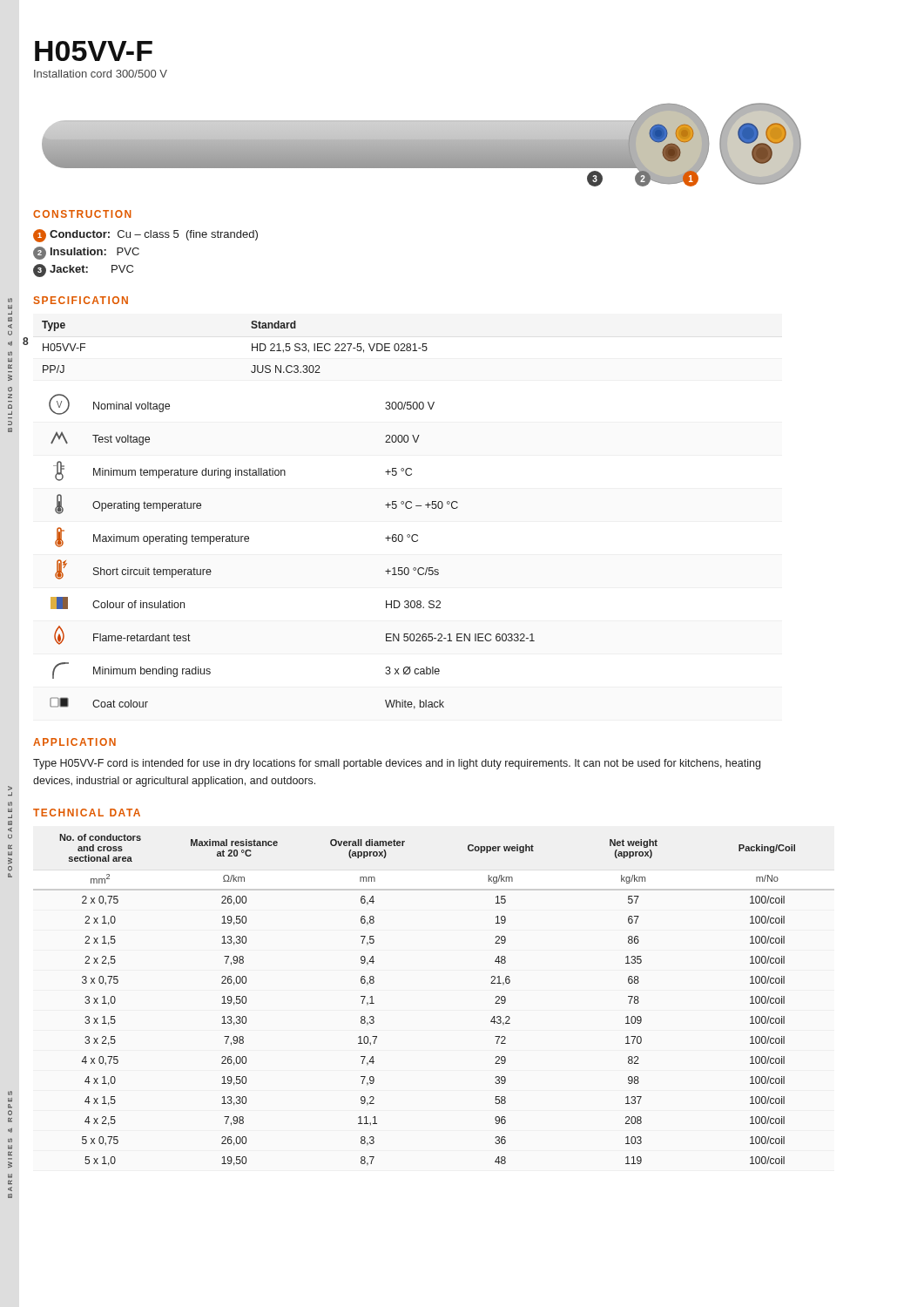Find the text with the text "Installation cord 300/500 V"
Screen dimensions: 1307x924
[100, 74]
